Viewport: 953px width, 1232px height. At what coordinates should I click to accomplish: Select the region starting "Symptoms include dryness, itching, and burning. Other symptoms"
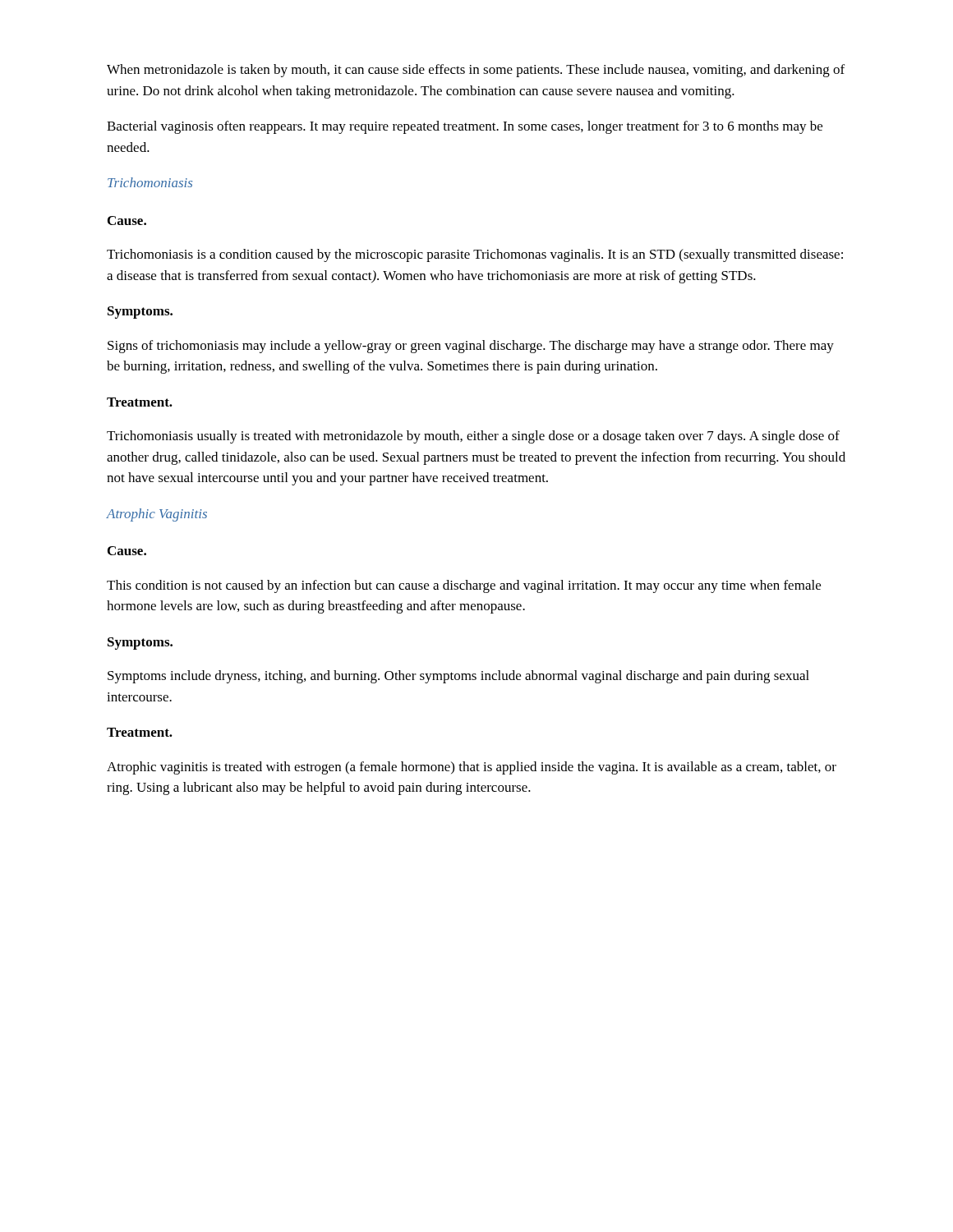[x=476, y=686]
